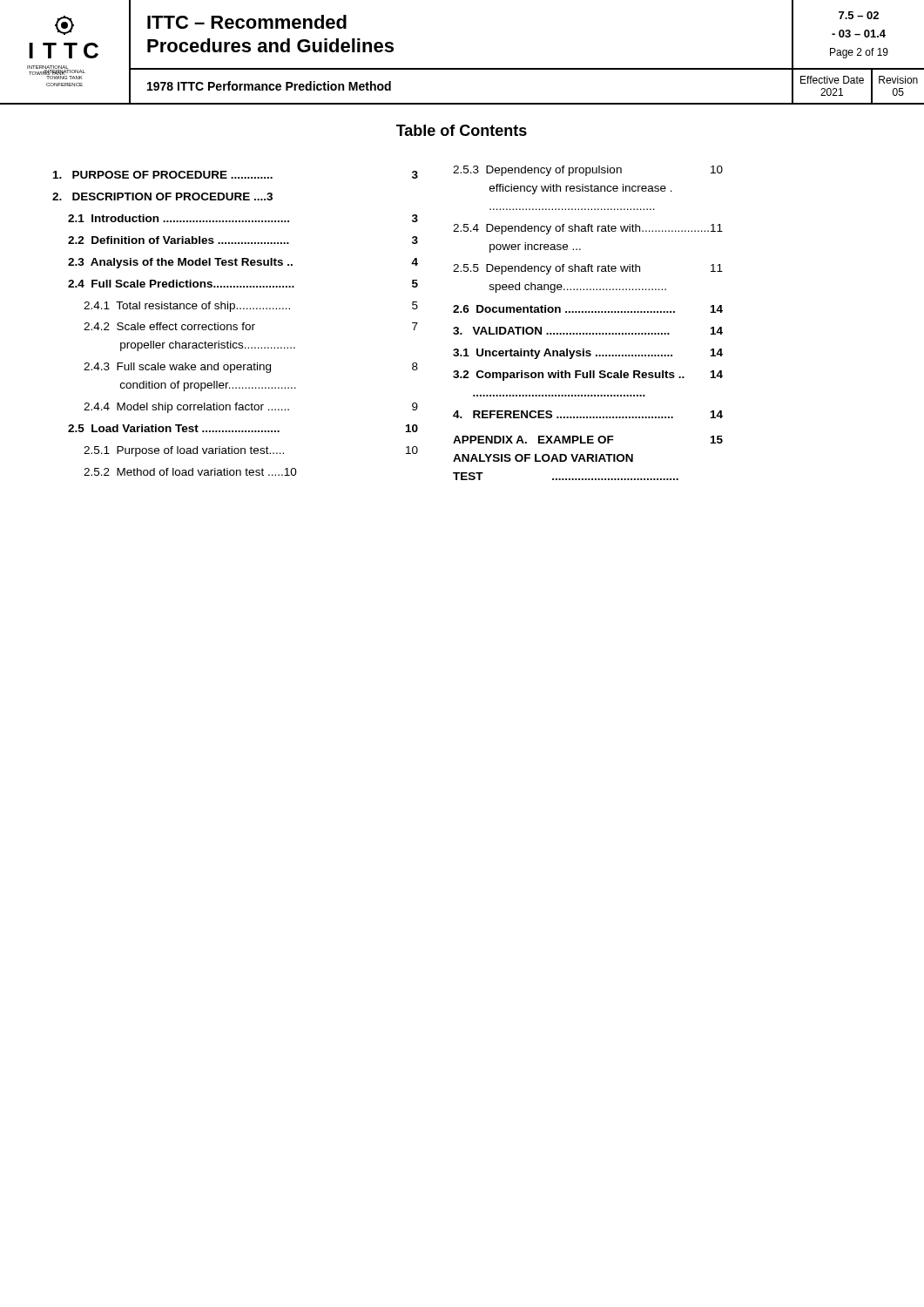The height and width of the screenshot is (1307, 924).
Task: Find the list item that reads "PURPOSE OF PROCEDURE"
Action: point(235,176)
